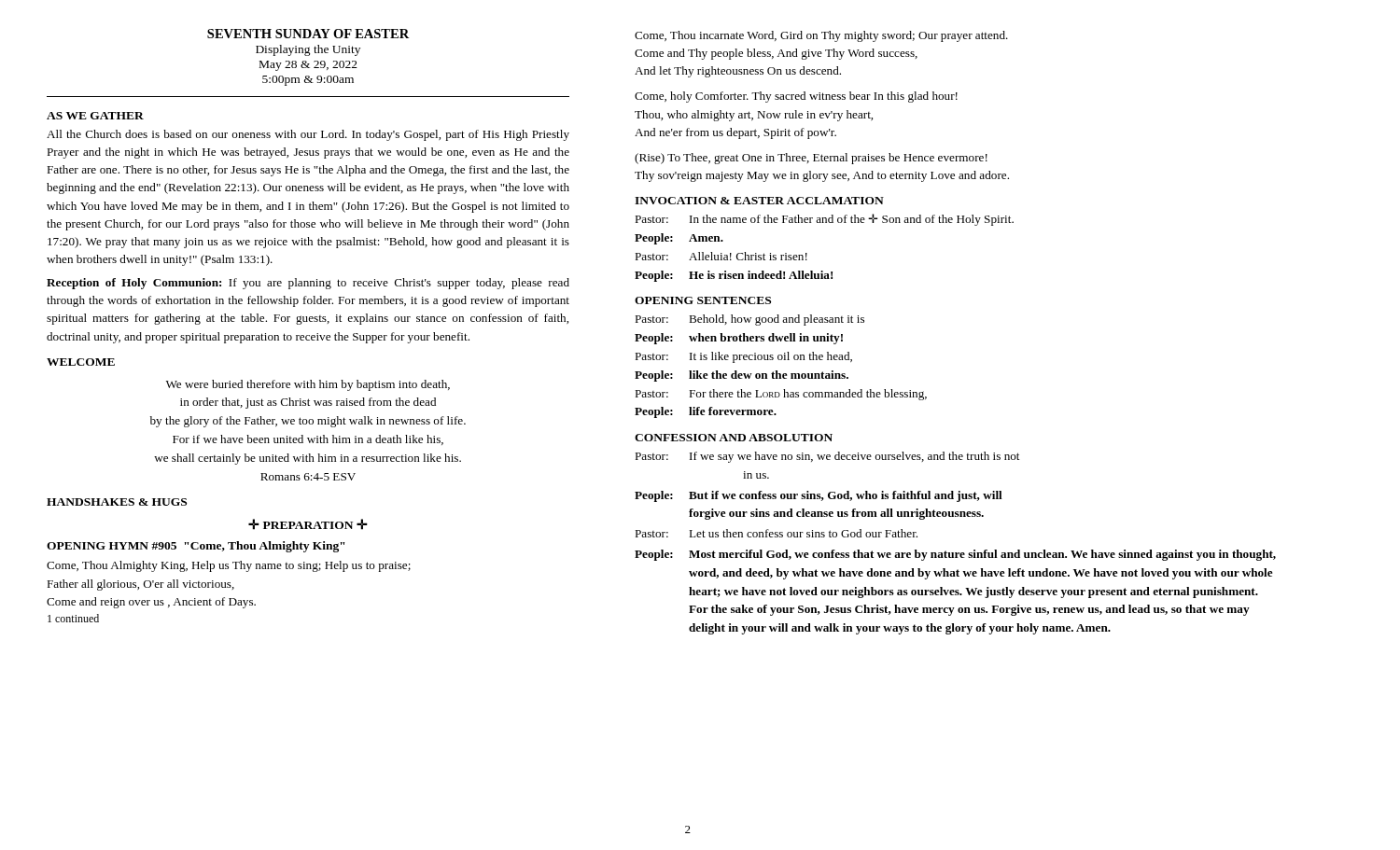The image size is (1400, 850).
Task: Find the block starting "Pastor:If we say we"
Action: tap(957, 542)
